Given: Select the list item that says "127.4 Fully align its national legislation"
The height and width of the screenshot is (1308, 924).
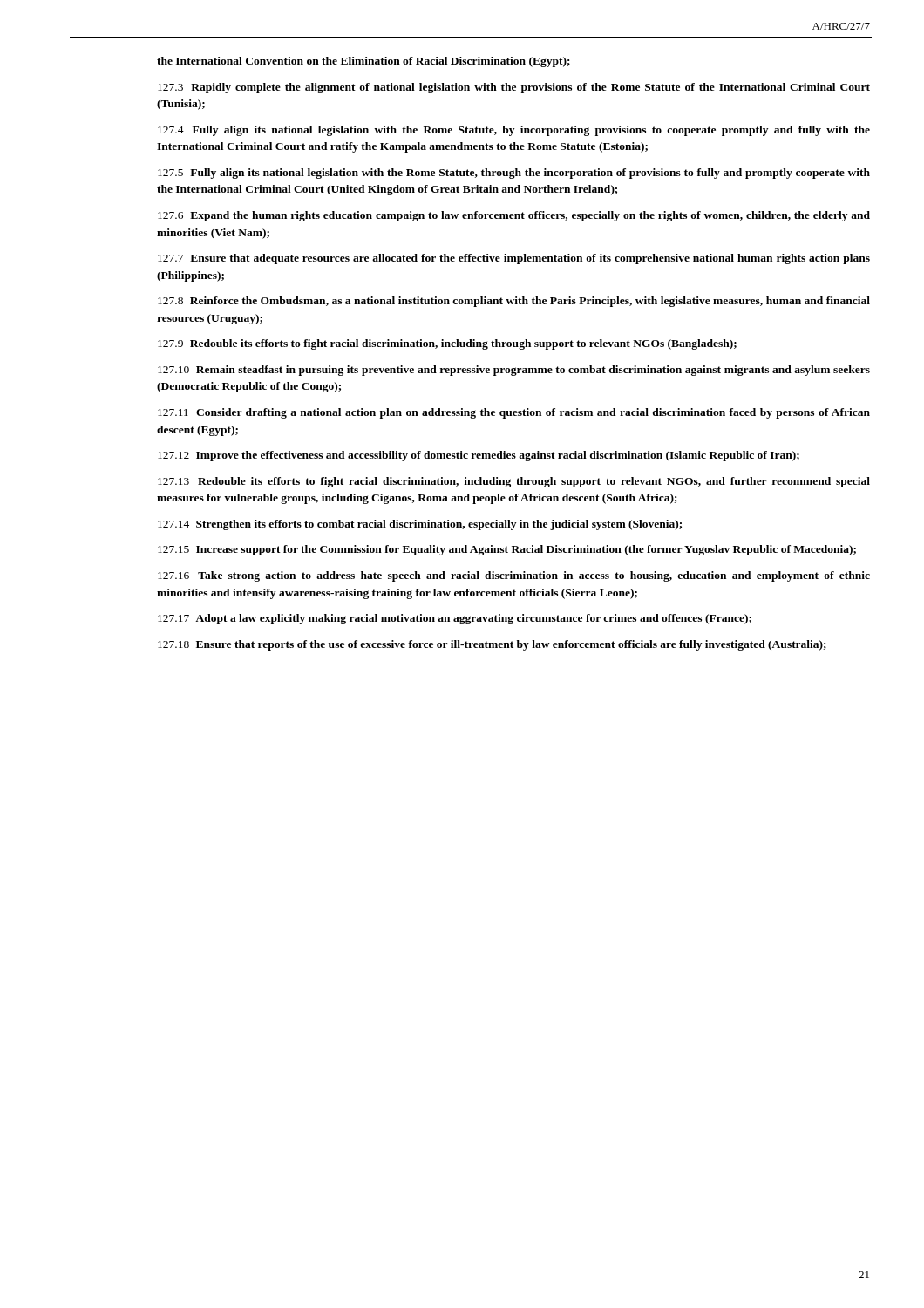Looking at the screenshot, I should pos(513,138).
